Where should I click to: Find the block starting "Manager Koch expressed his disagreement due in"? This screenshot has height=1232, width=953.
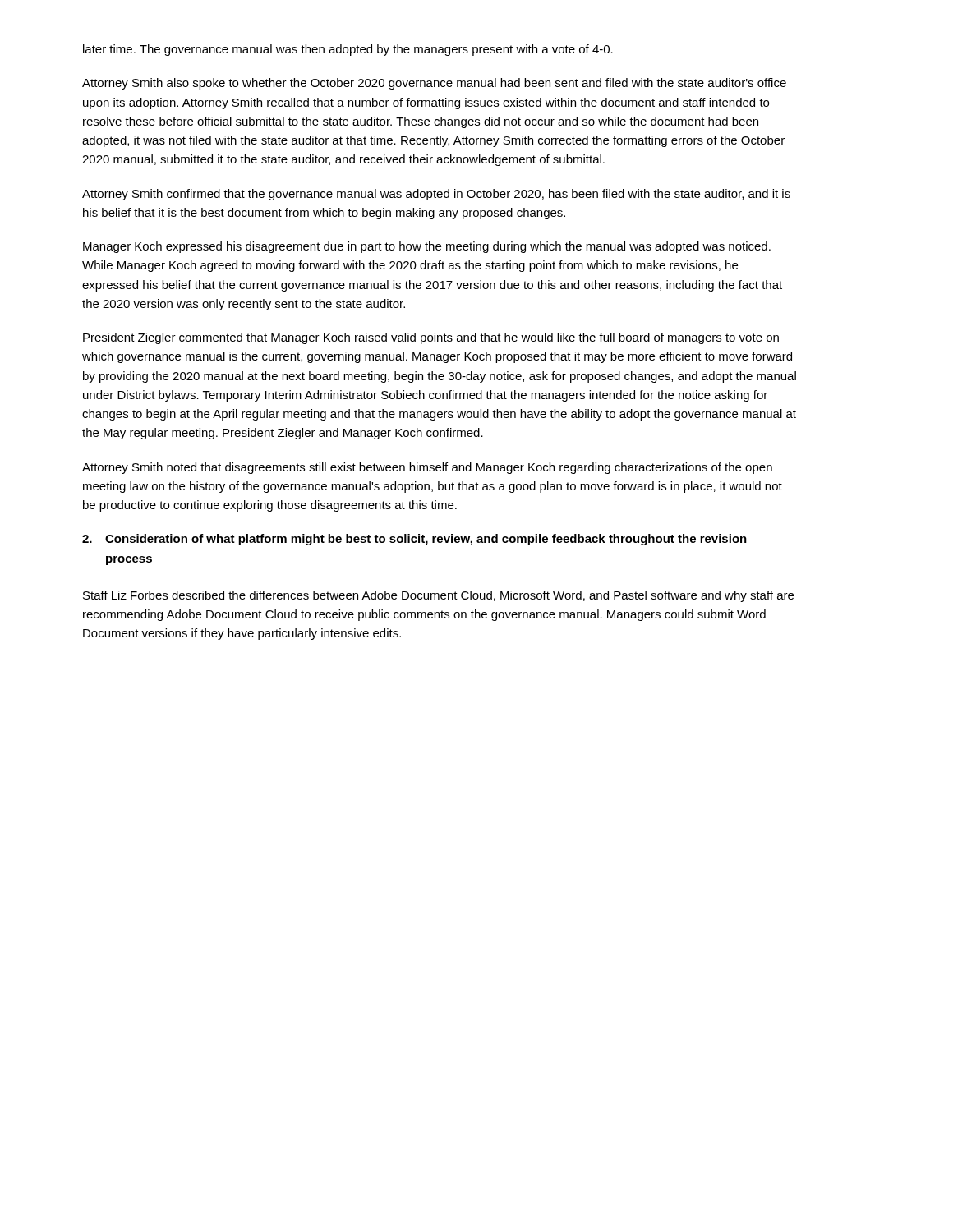(x=432, y=275)
